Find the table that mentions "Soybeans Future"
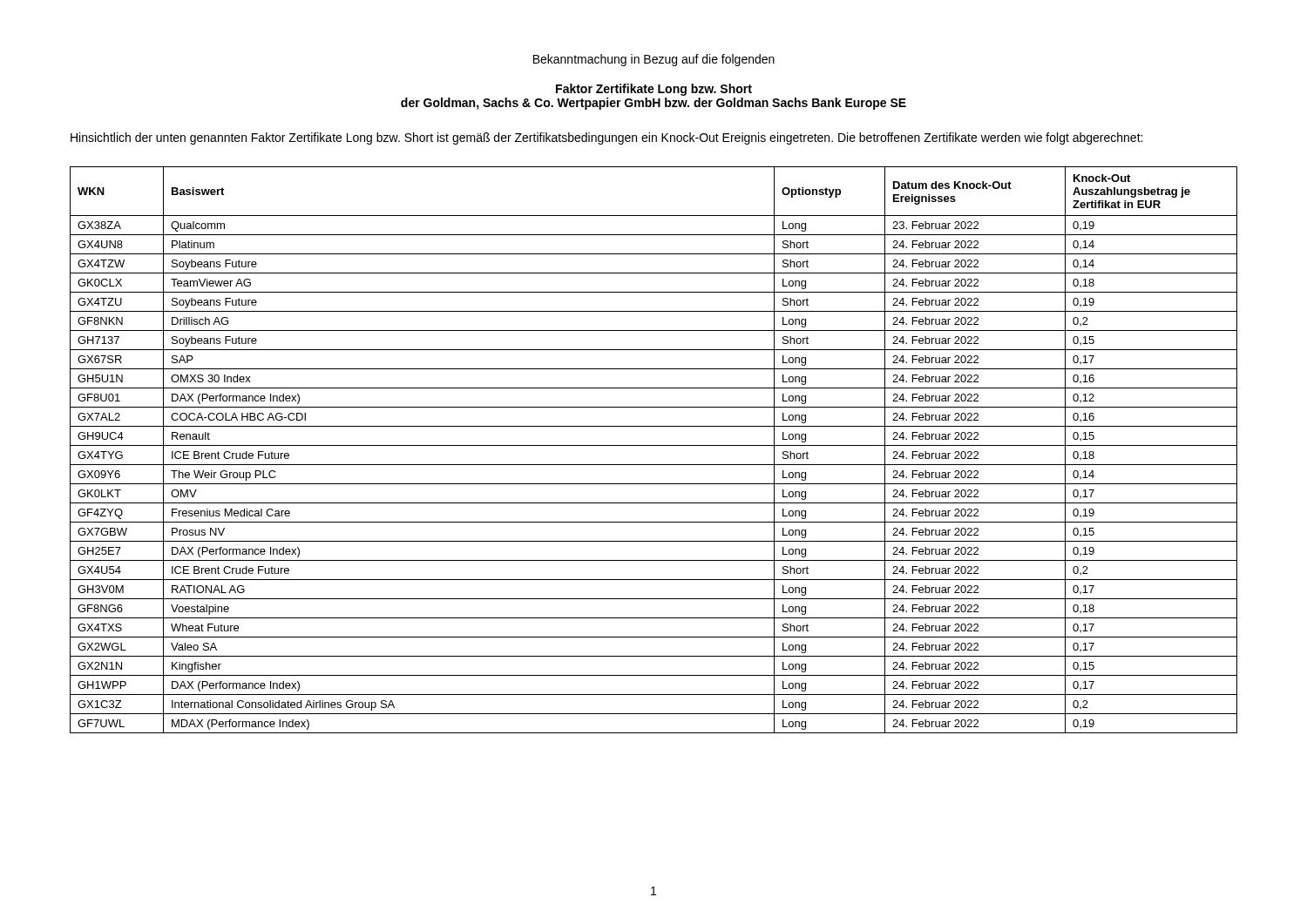 [654, 450]
